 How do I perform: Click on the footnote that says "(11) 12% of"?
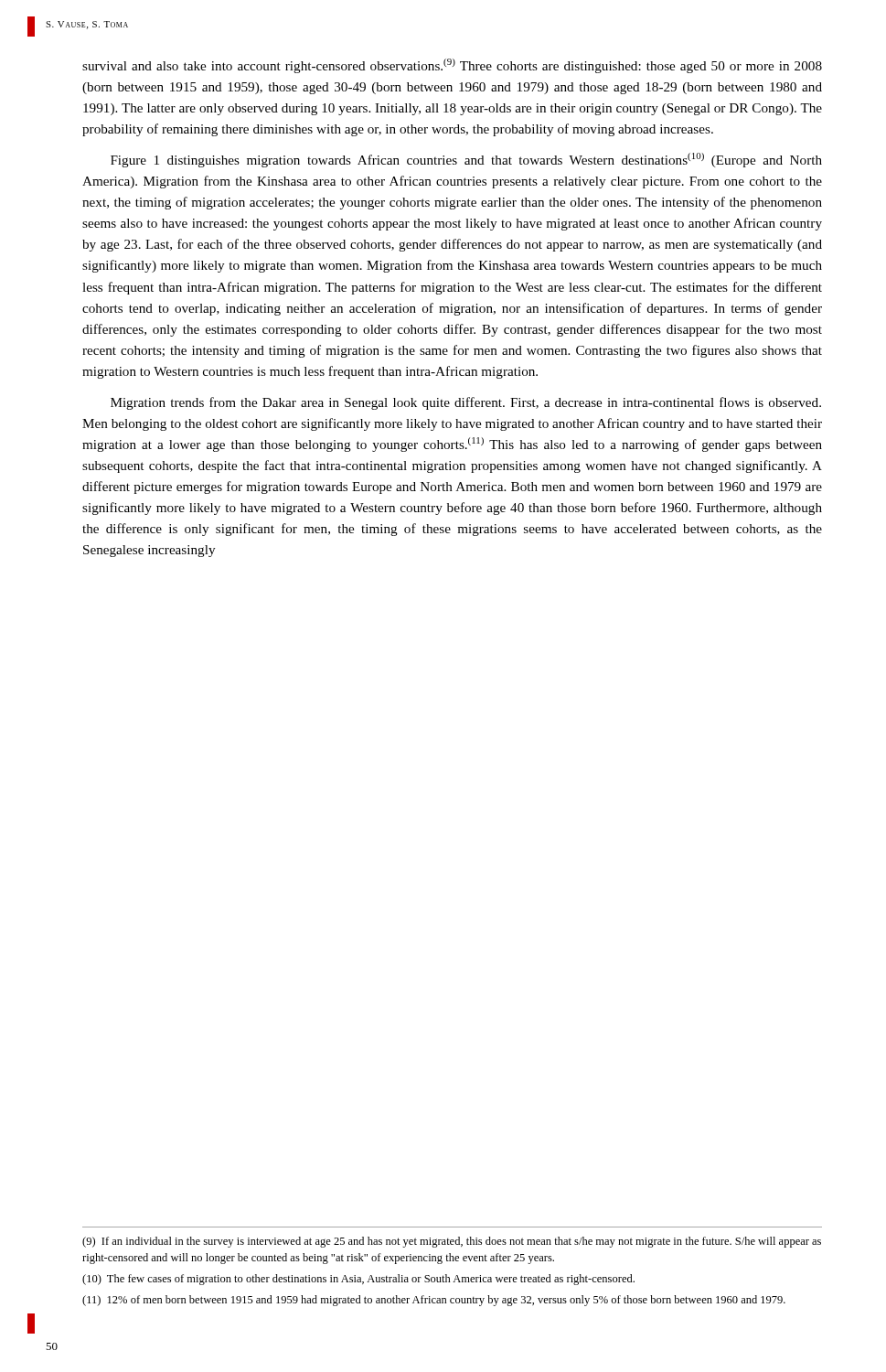(452, 1300)
